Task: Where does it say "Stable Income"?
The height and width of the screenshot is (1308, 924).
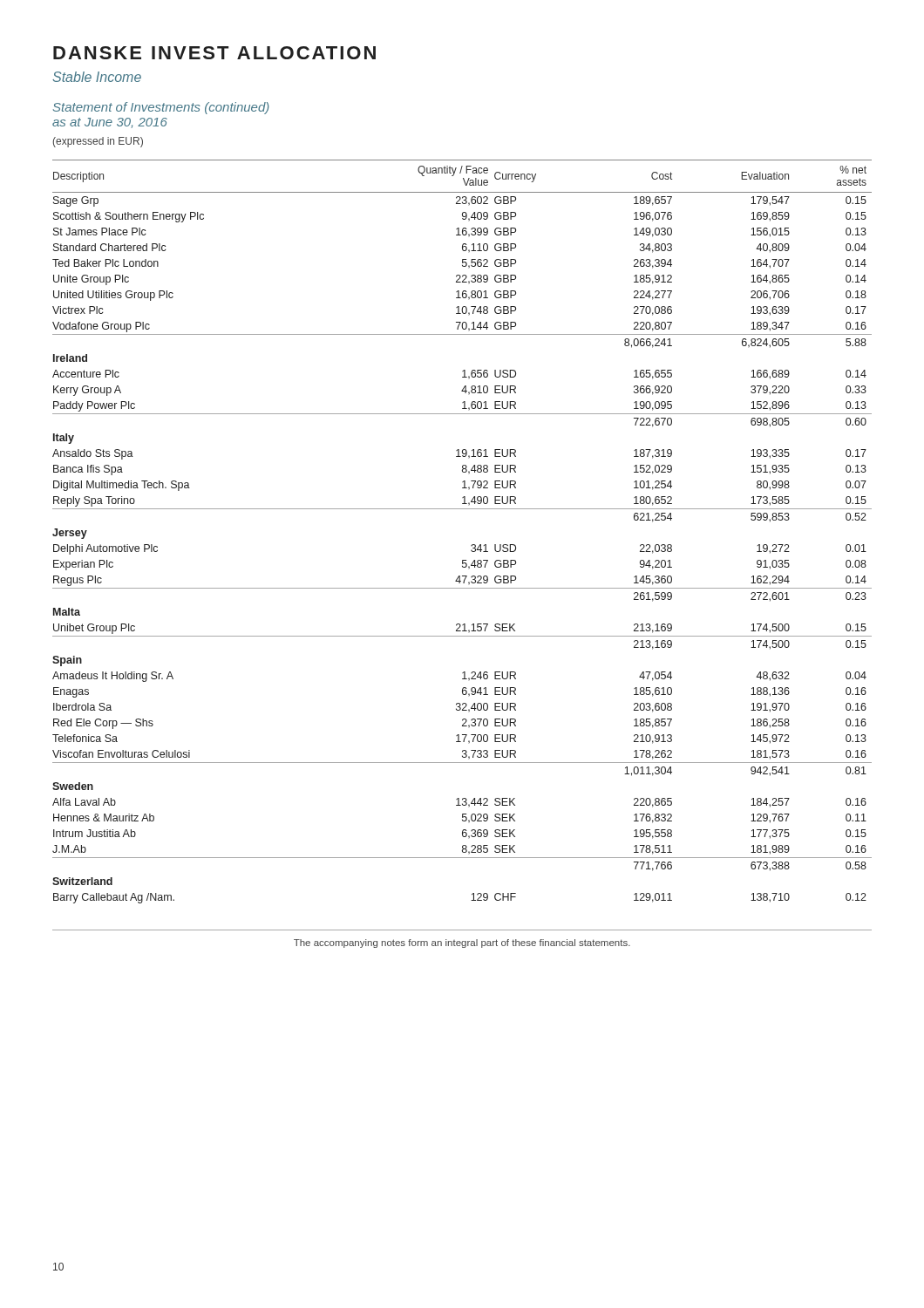Action: (97, 77)
